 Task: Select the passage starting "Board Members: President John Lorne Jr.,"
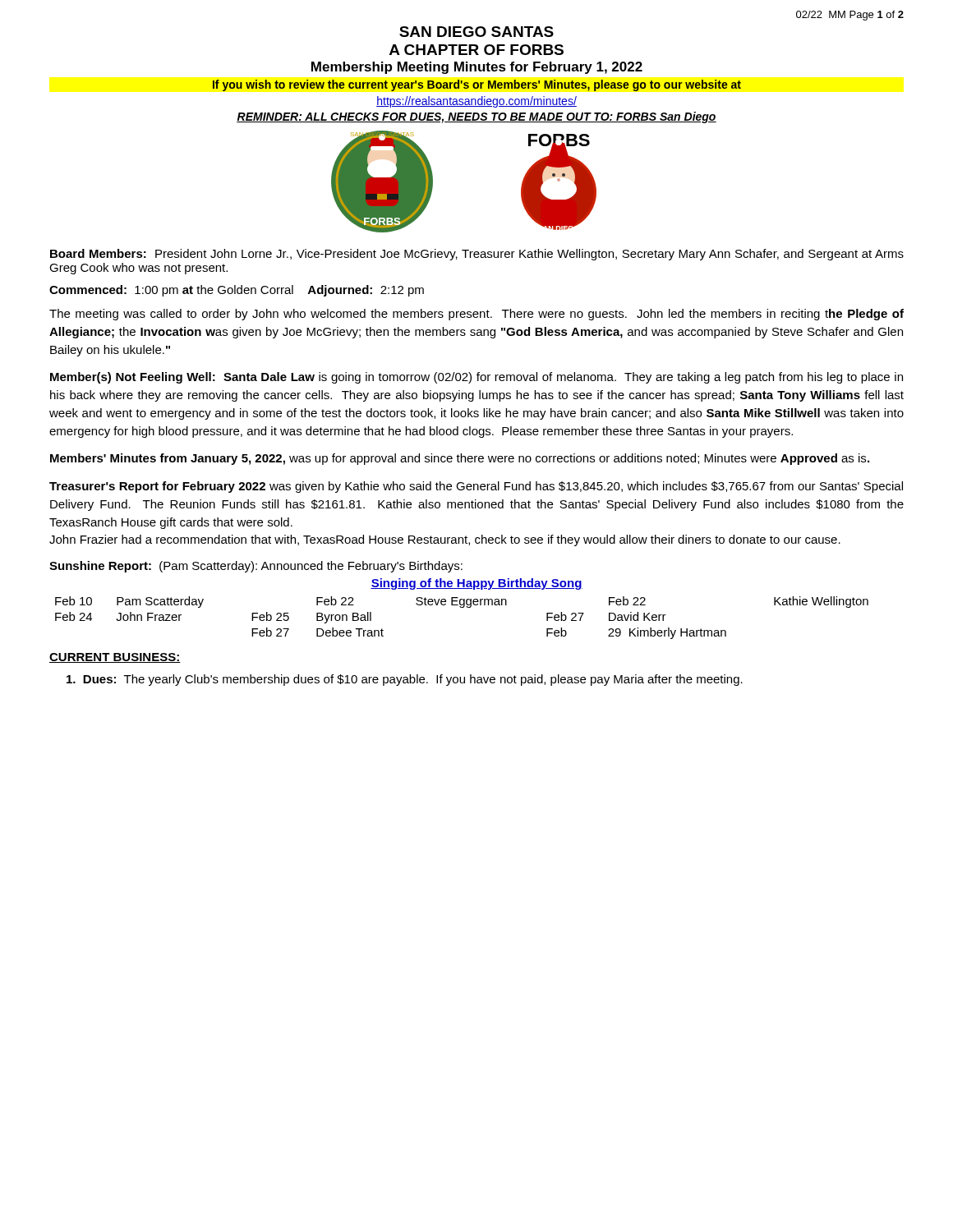click(476, 260)
